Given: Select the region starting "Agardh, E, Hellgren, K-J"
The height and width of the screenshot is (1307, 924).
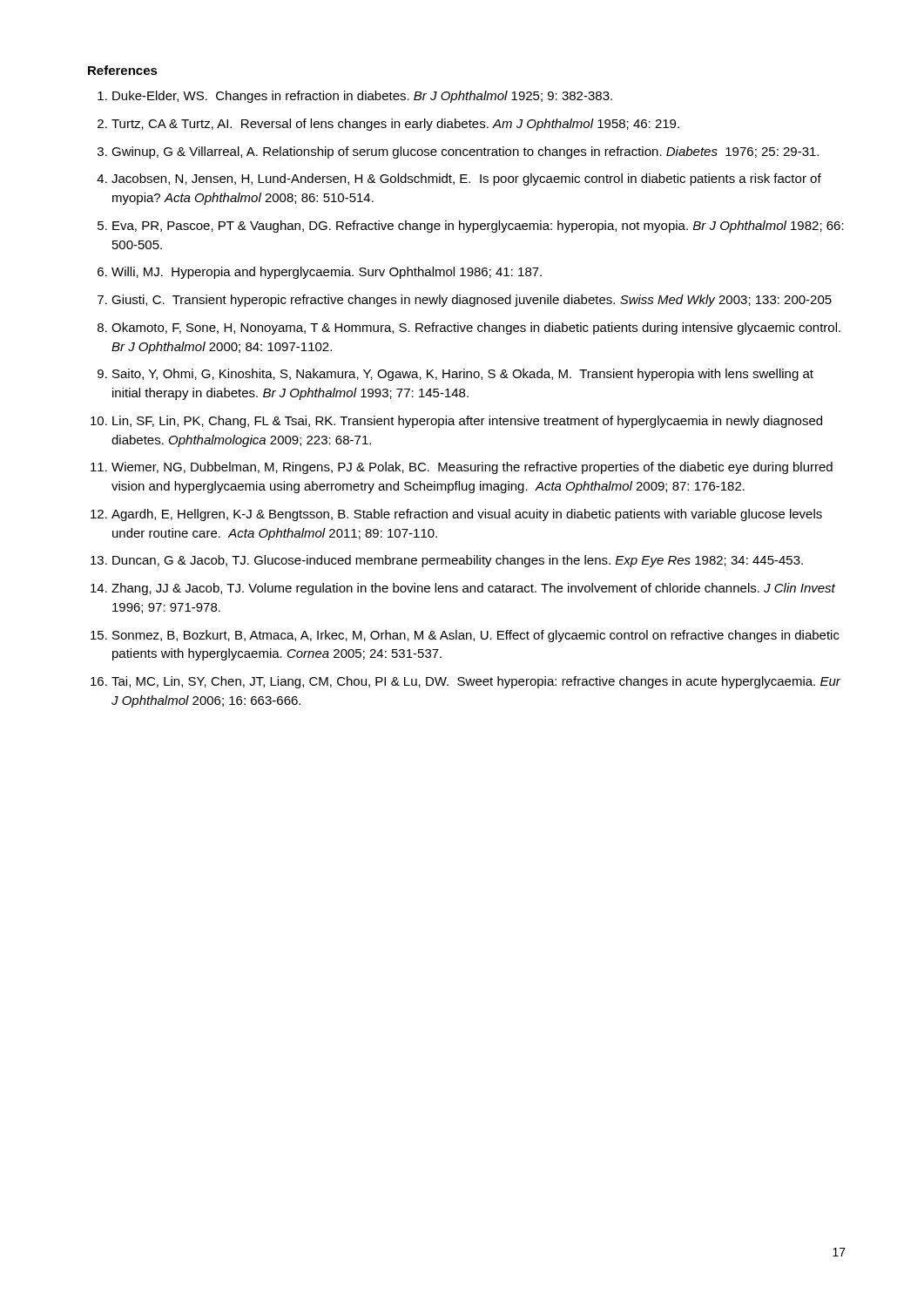Looking at the screenshot, I should pyautogui.click(x=467, y=523).
